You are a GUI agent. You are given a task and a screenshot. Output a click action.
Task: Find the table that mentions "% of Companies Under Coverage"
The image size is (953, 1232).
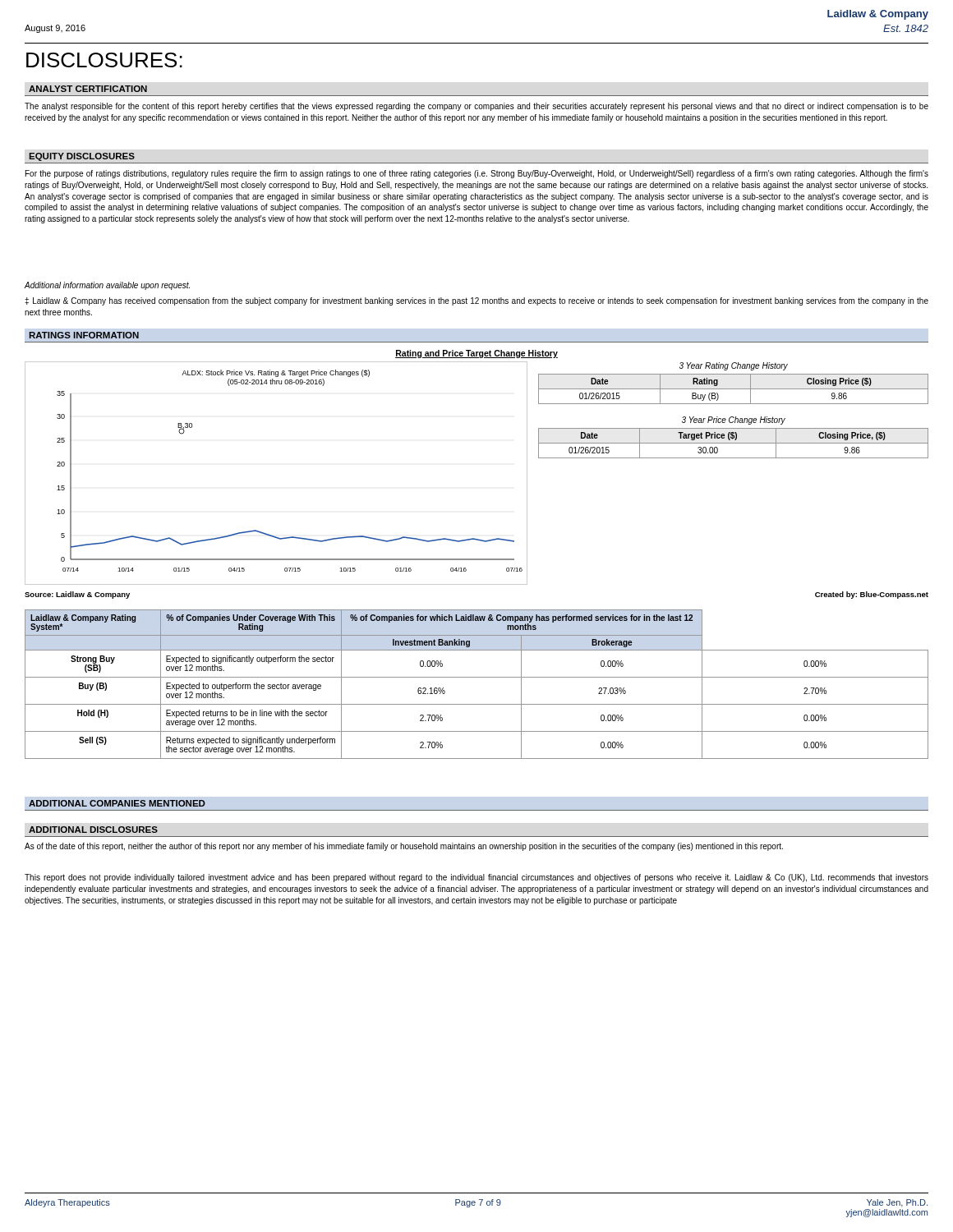pyautogui.click(x=476, y=684)
